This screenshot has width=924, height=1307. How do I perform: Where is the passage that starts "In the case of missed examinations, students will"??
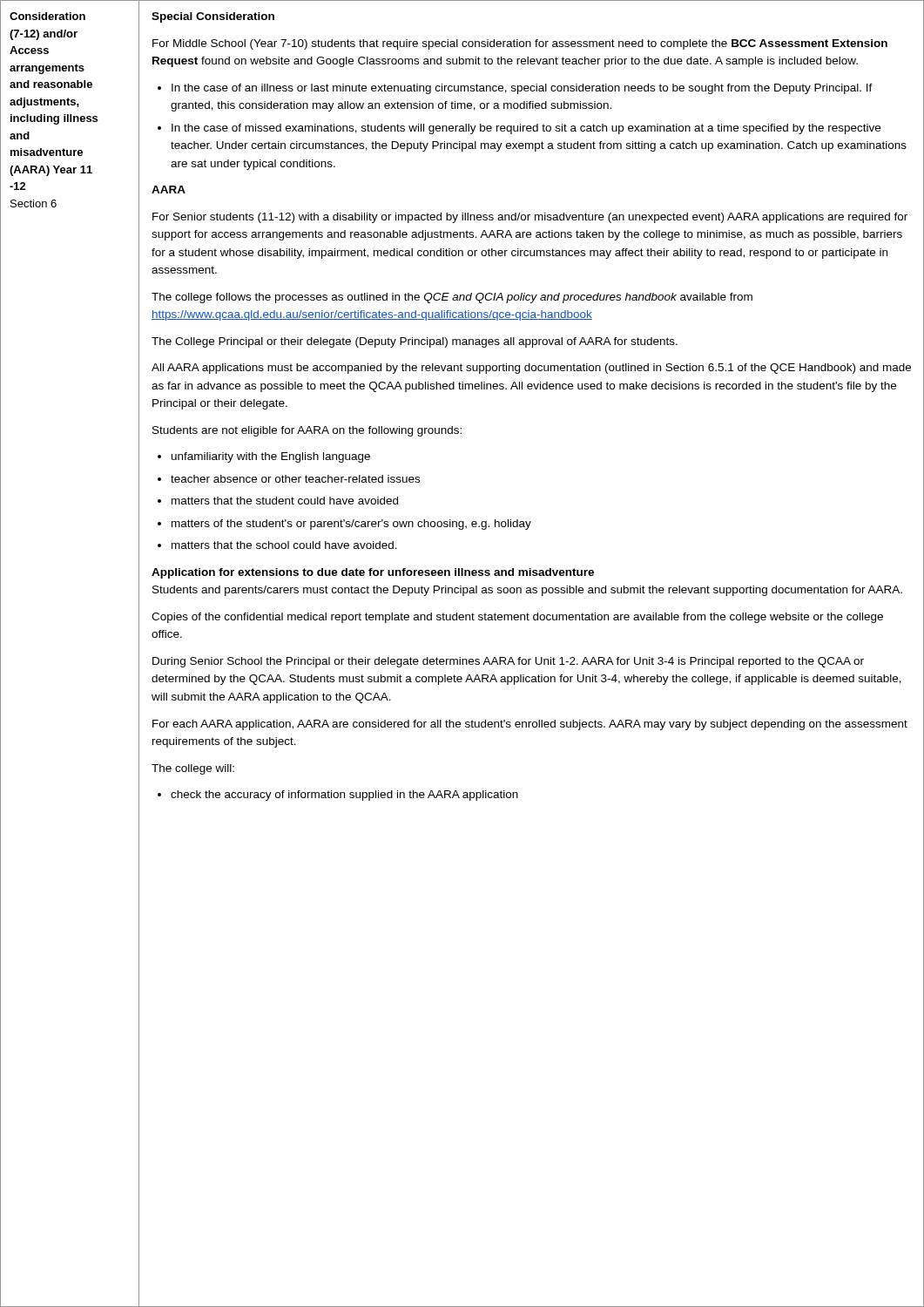[x=539, y=145]
